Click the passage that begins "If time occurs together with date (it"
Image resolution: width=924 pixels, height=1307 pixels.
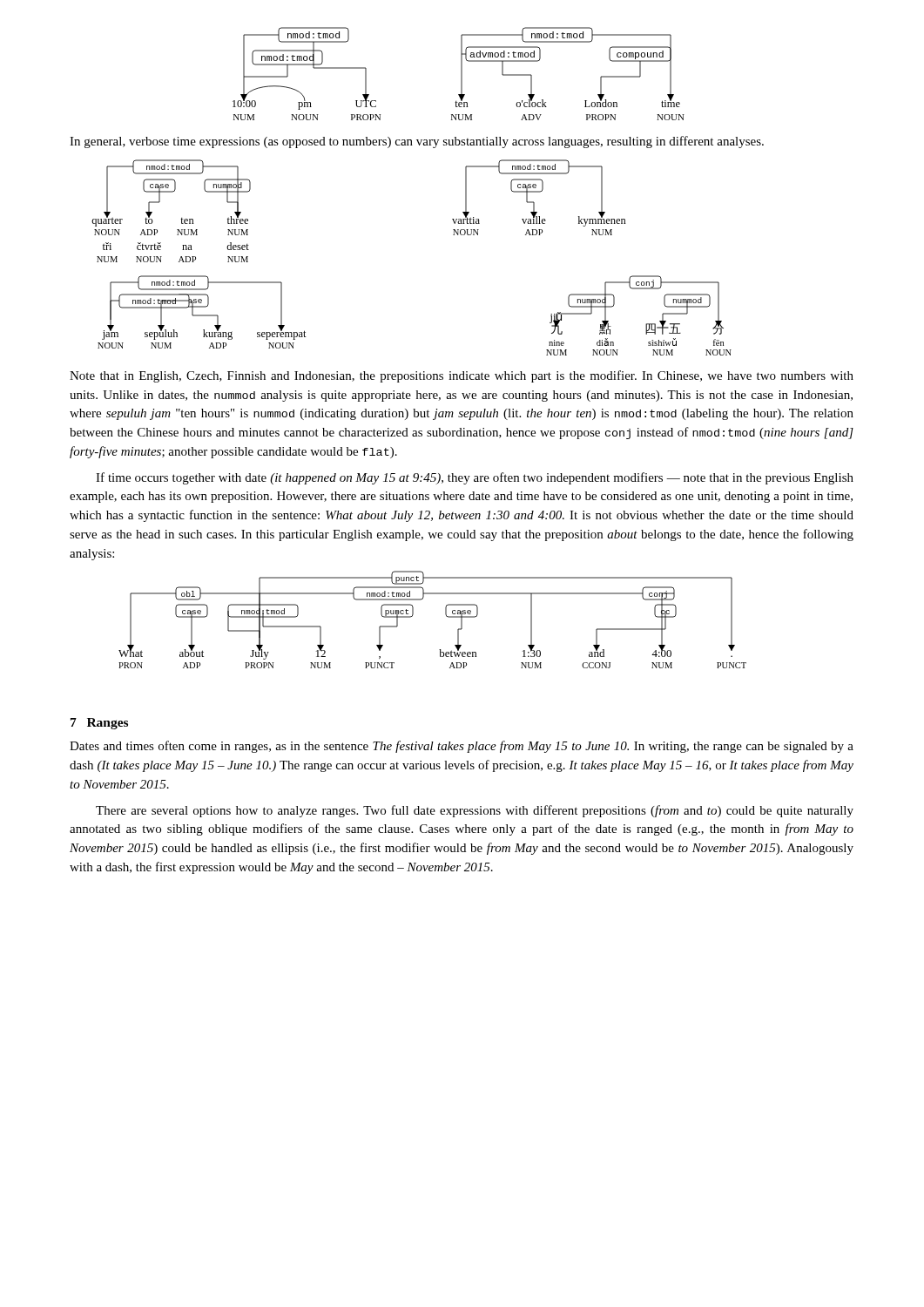click(462, 515)
